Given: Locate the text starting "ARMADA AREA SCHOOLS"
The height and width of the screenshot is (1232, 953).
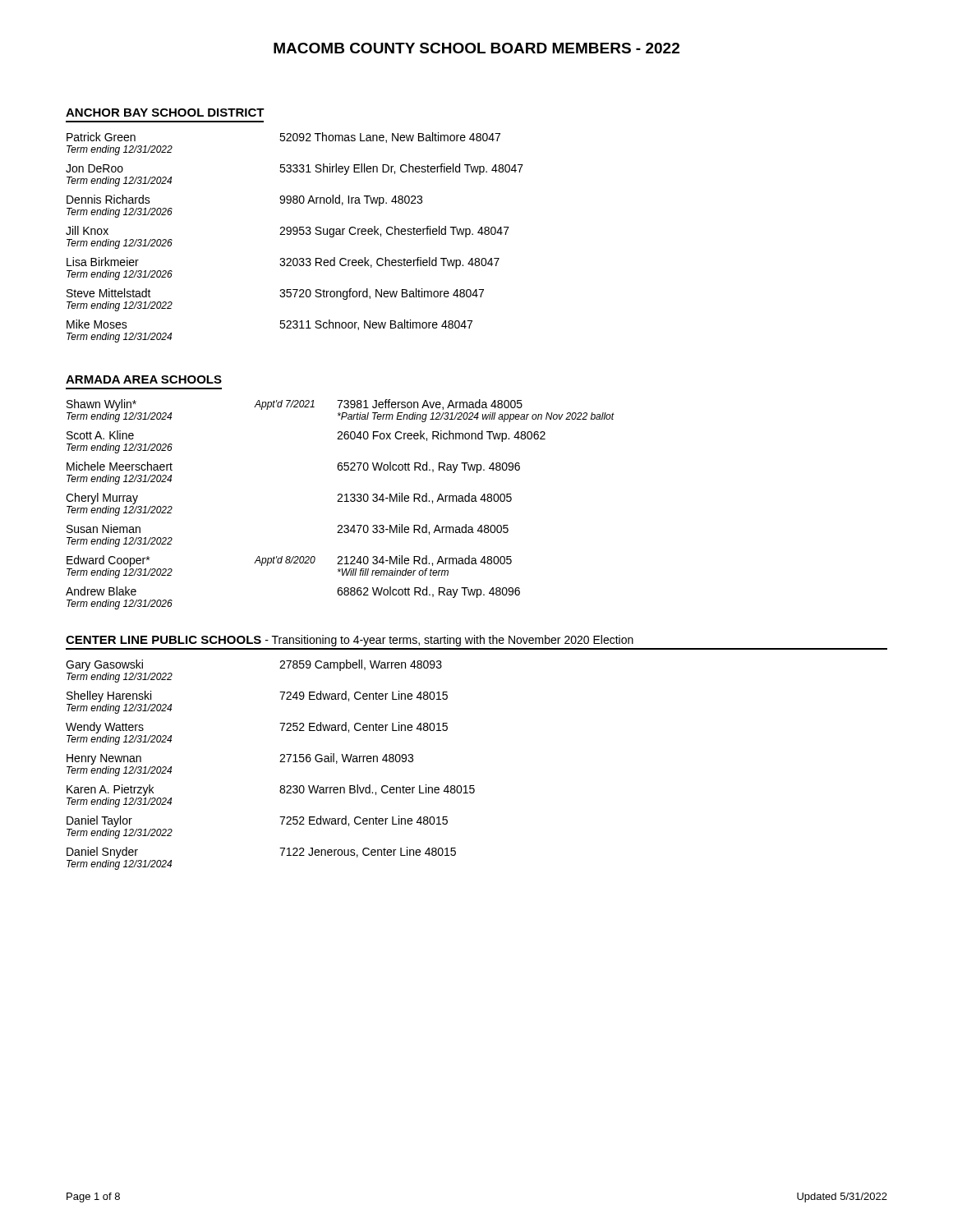Looking at the screenshot, I should click(144, 381).
